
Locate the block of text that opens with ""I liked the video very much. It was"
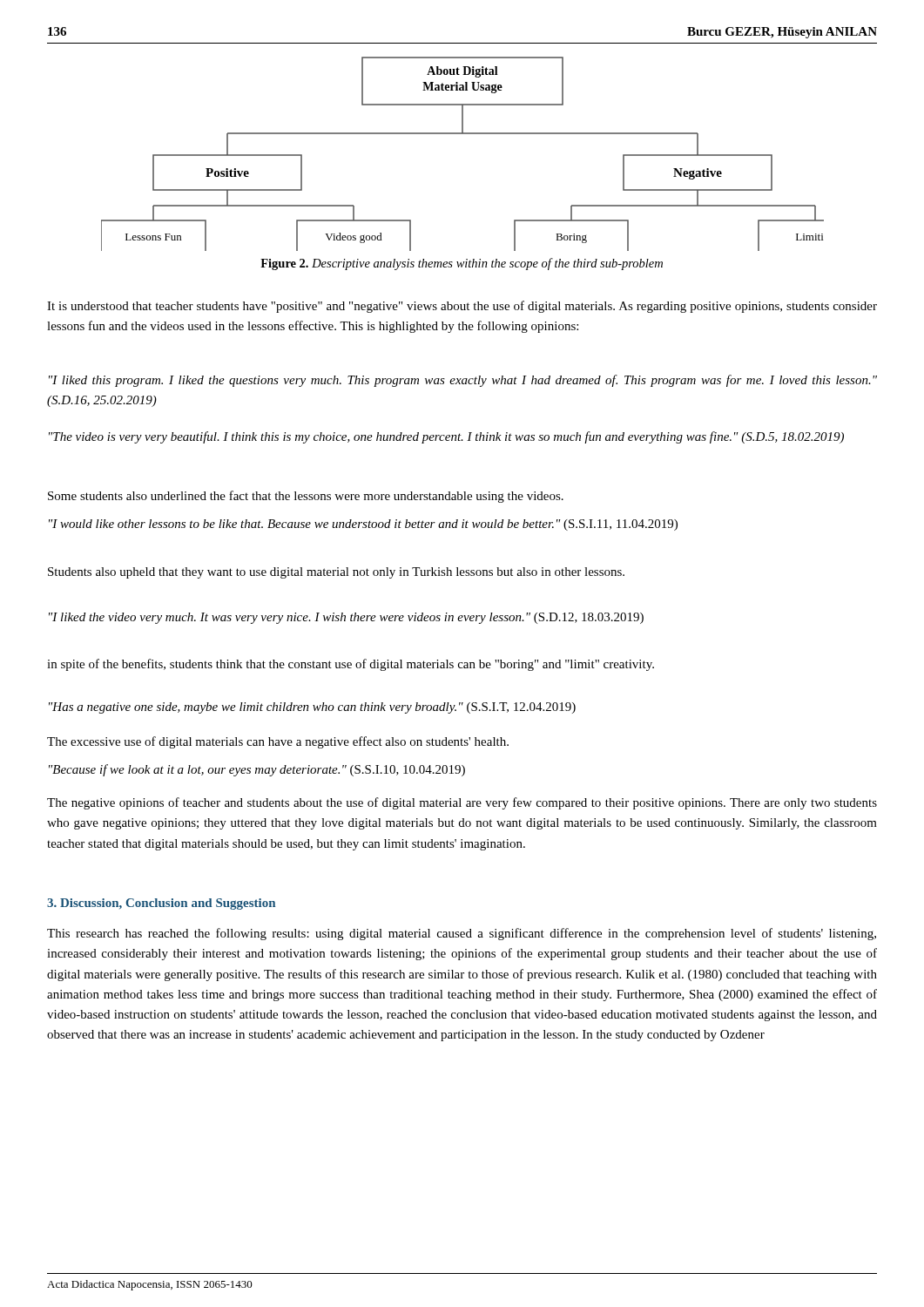tap(346, 617)
